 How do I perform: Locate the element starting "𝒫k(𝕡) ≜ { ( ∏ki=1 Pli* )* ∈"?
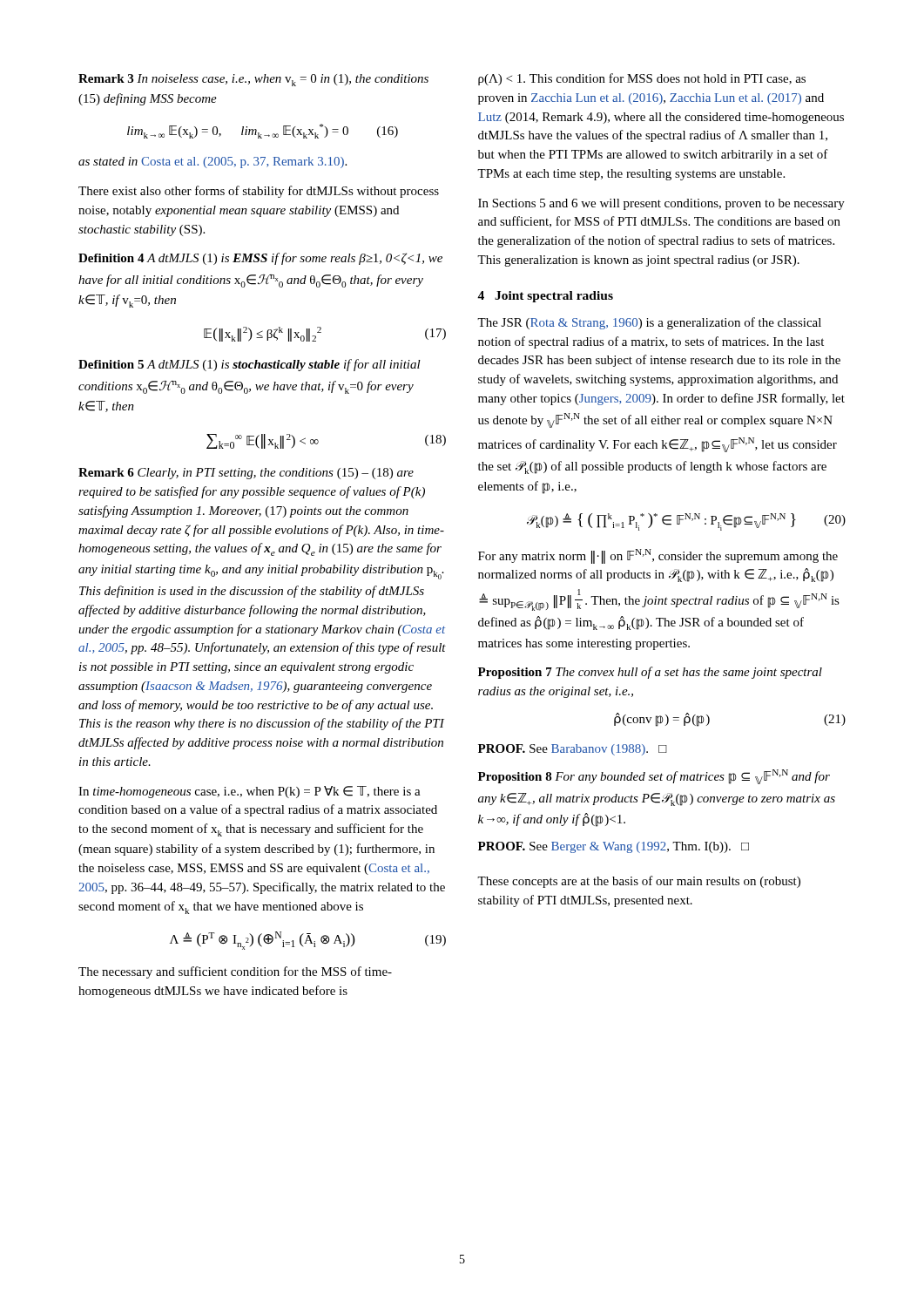662,520
